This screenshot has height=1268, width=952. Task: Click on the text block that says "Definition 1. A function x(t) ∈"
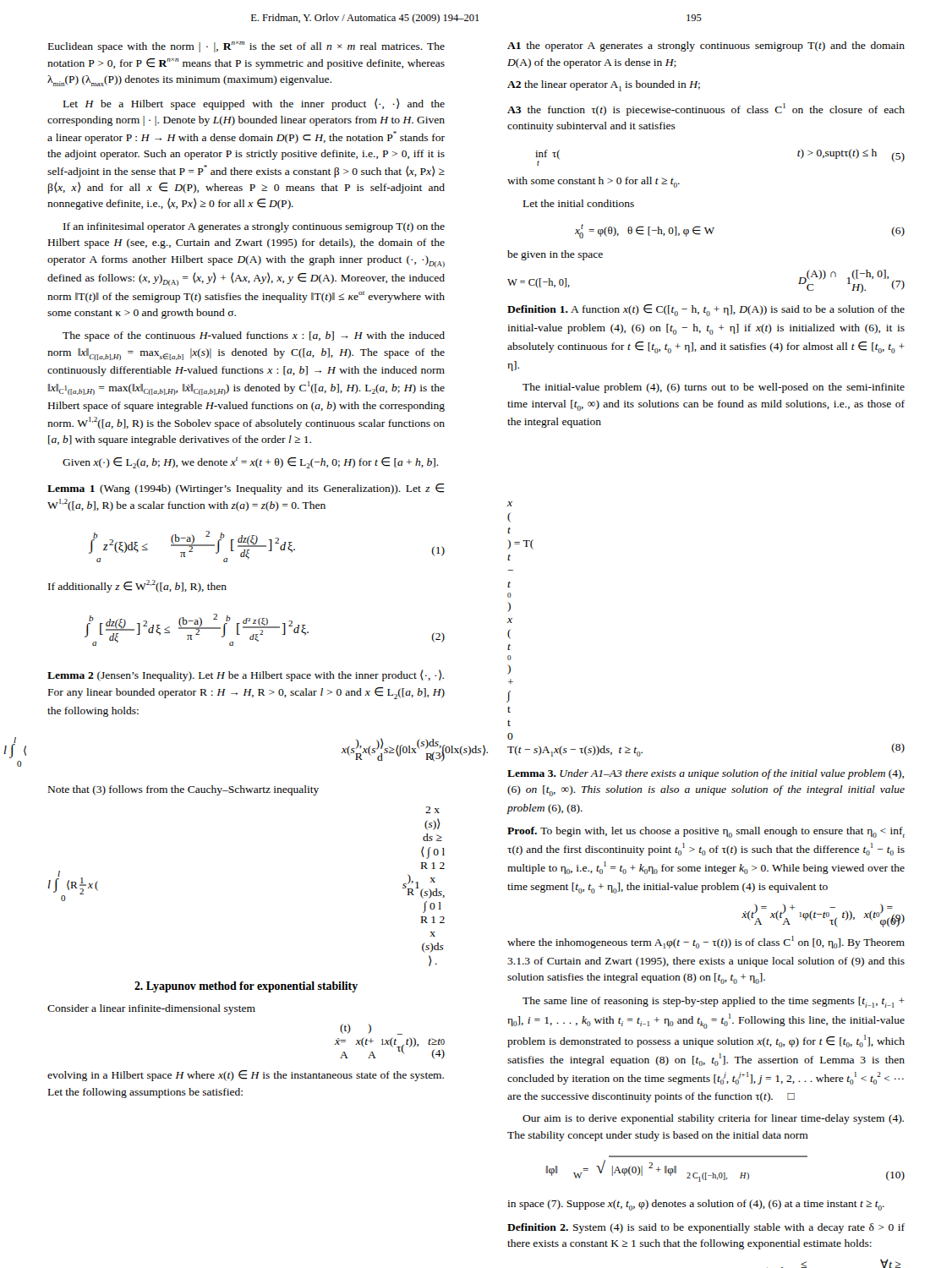point(706,337)
